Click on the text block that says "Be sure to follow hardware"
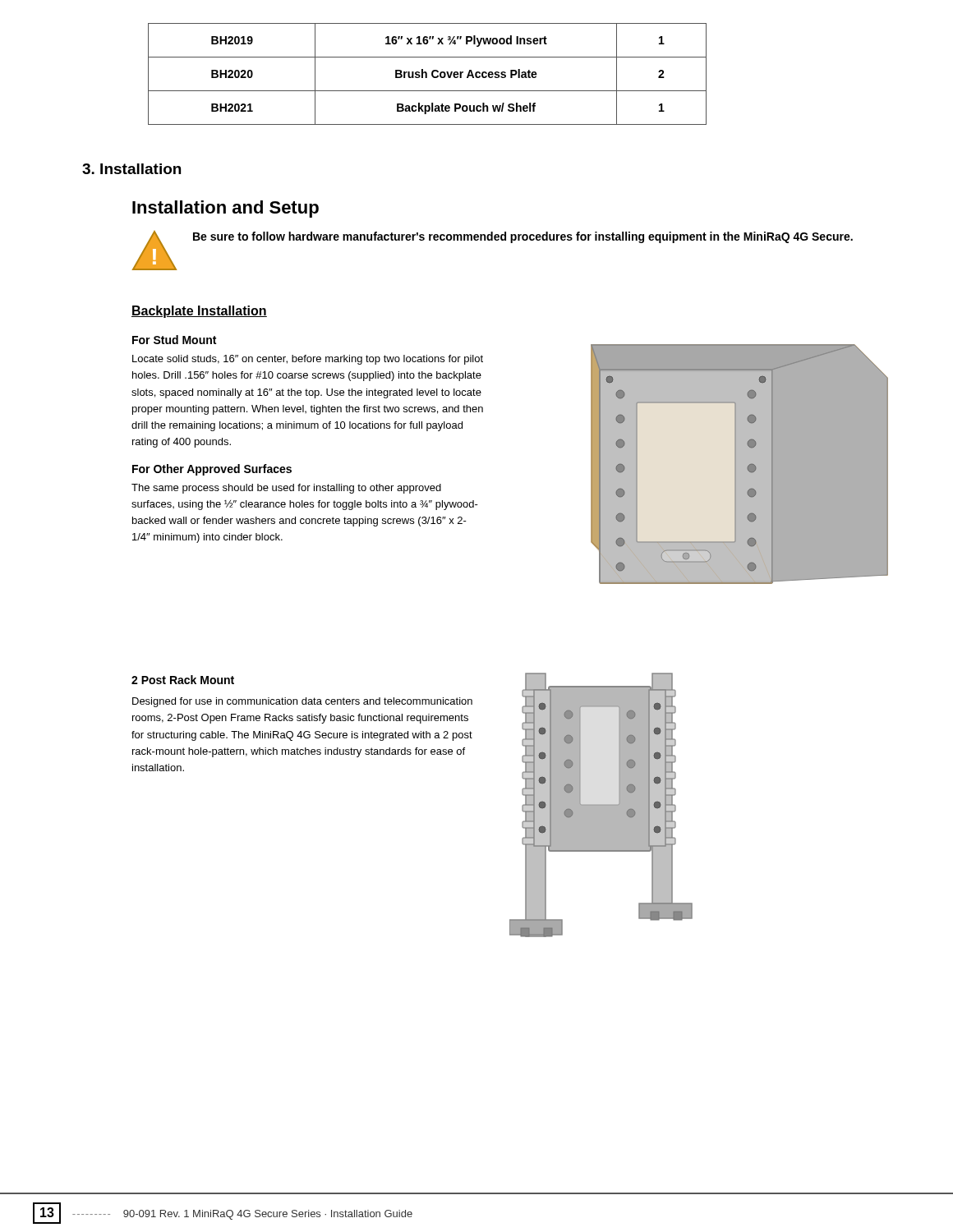 (x=523, y=237)
